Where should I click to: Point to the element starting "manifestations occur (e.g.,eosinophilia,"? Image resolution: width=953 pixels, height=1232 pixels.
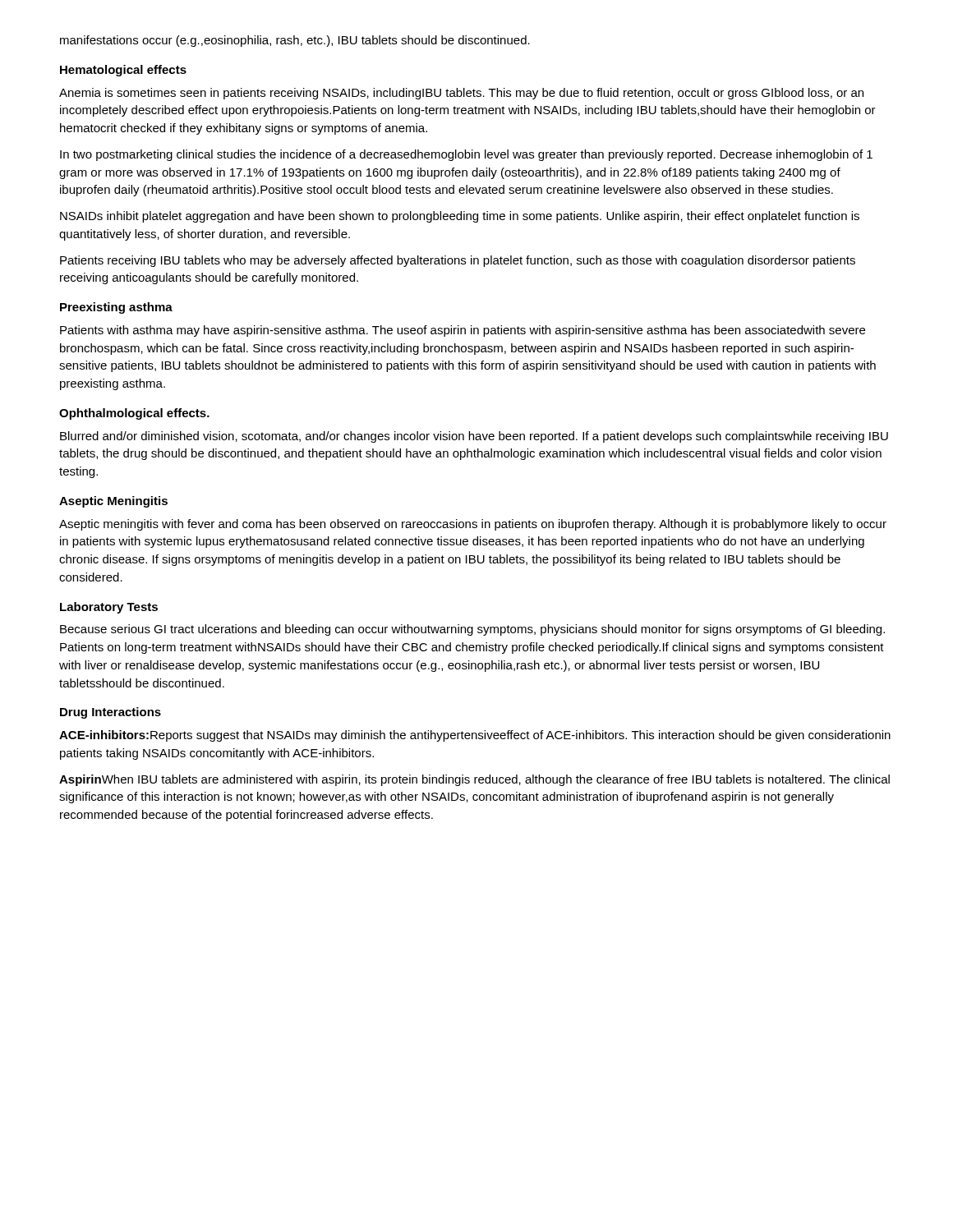(x=295, y=40)
